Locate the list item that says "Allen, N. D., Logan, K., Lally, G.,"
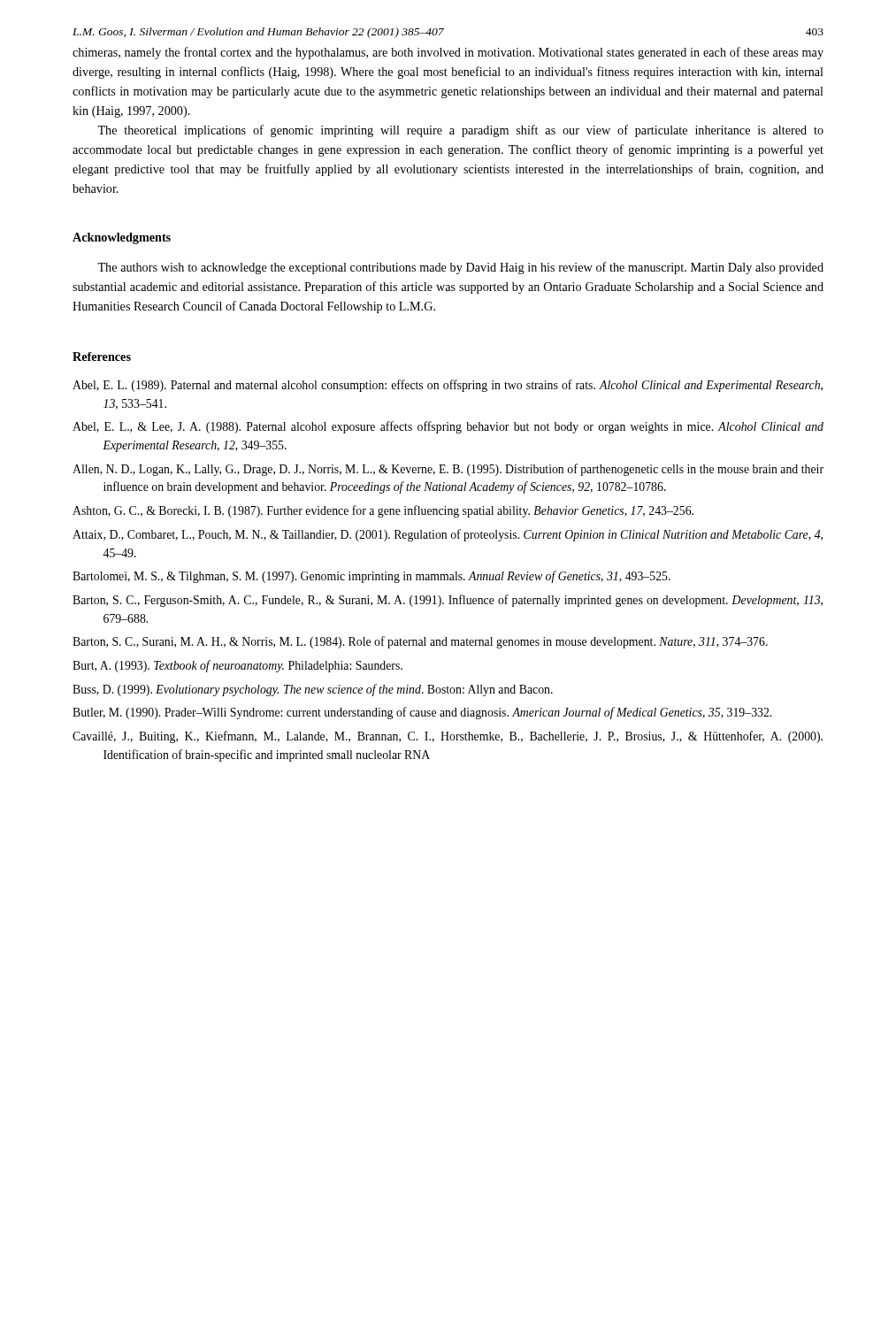 (448, 478)
